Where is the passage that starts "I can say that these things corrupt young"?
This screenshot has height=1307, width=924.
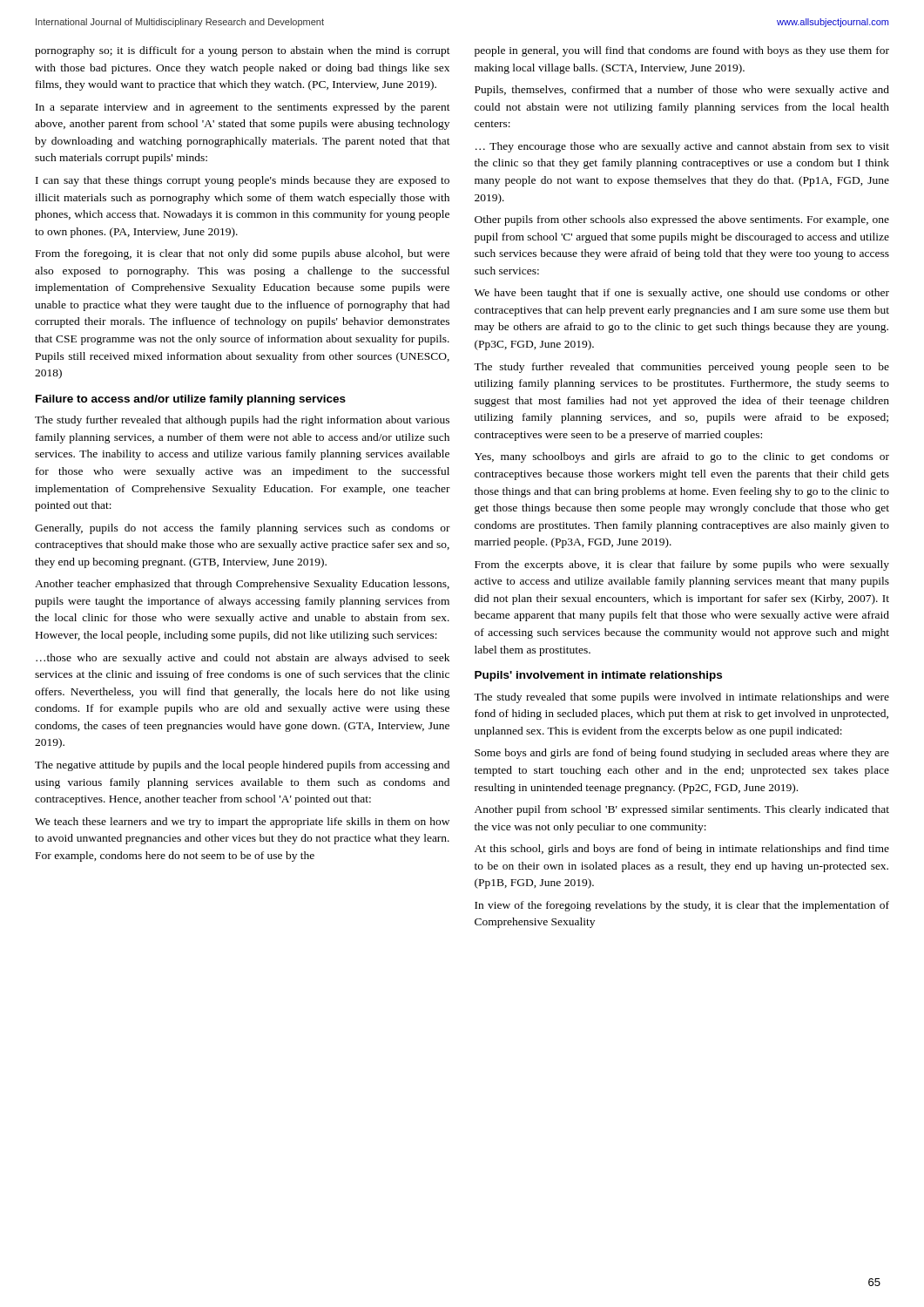(x=242, y=206)
